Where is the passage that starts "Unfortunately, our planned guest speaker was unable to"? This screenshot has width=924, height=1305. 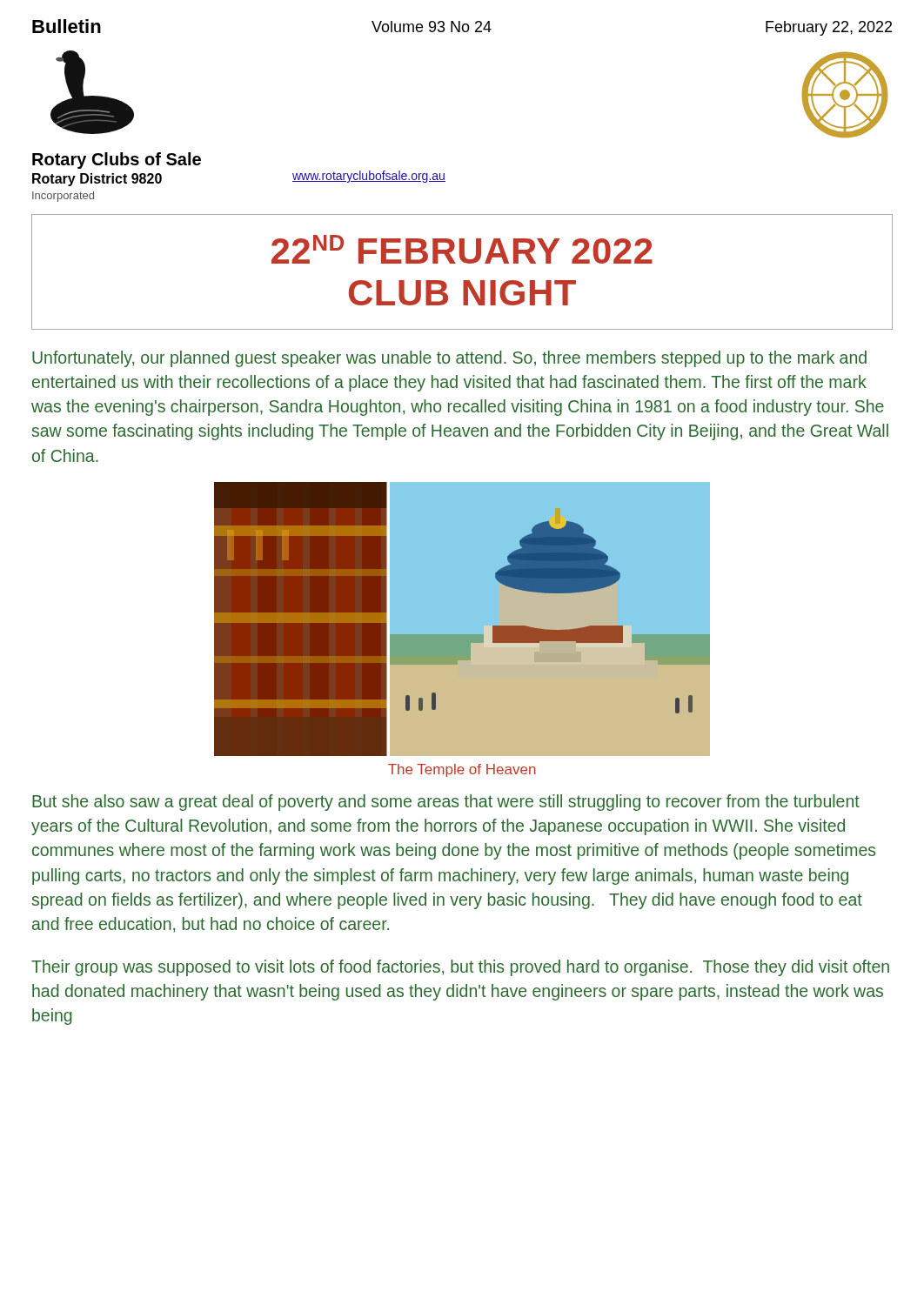coord(460,406)
